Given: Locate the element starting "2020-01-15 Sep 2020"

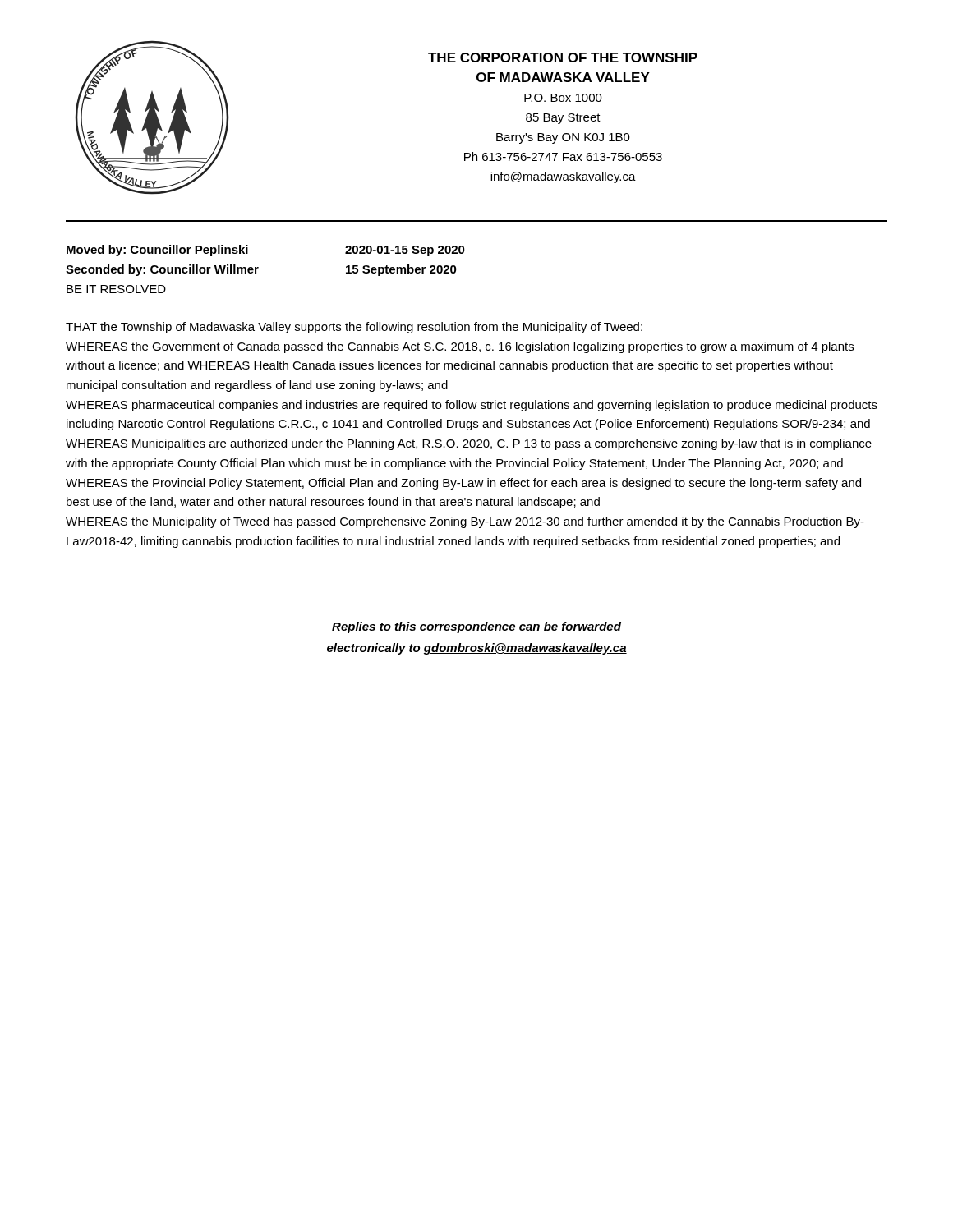Looking at the screenshot, I should click(405, 259).
